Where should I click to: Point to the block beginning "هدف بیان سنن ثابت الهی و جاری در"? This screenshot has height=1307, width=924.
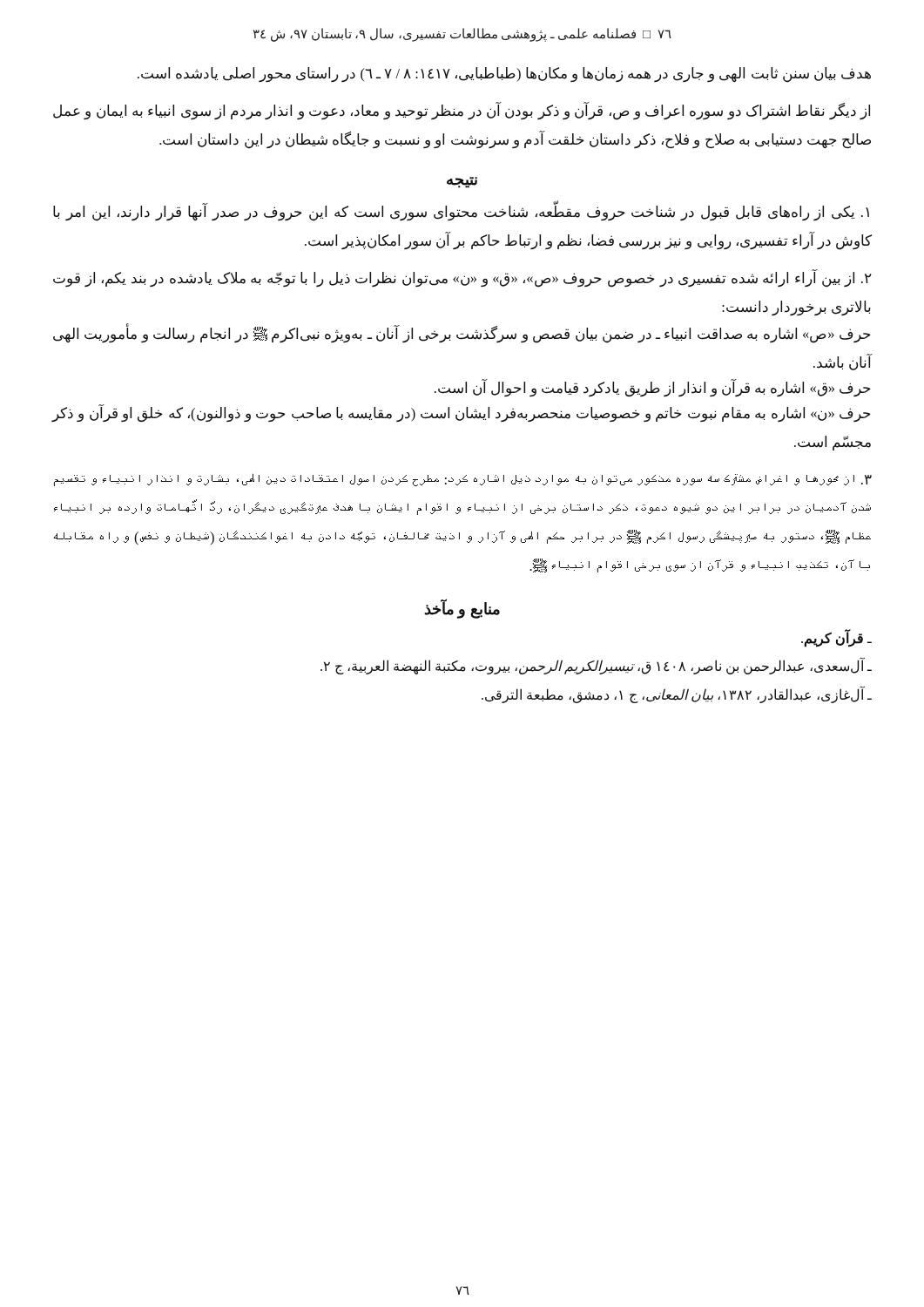504,74
